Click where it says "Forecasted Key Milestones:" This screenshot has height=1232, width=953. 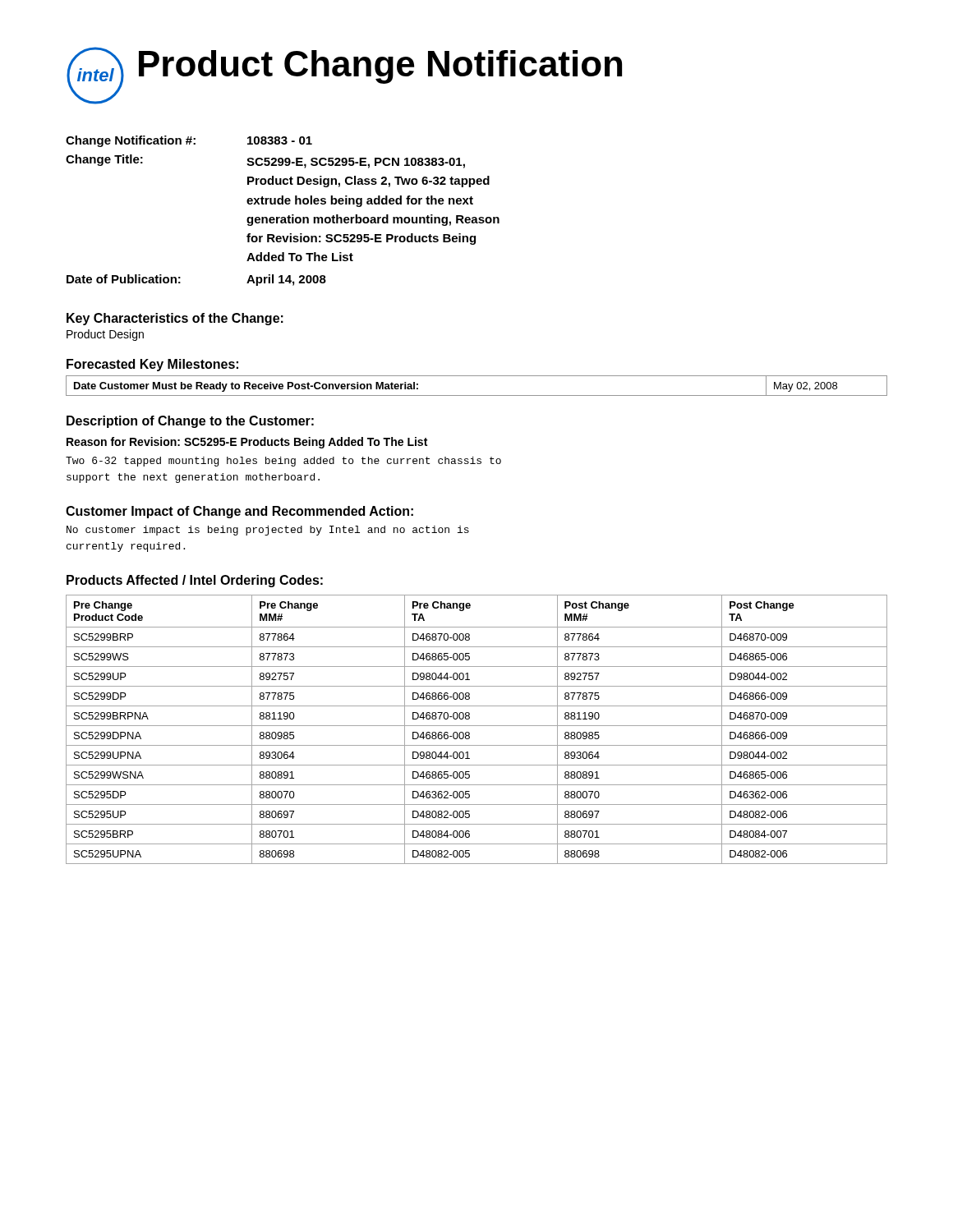pyautogui.click(x=153, y=364)
